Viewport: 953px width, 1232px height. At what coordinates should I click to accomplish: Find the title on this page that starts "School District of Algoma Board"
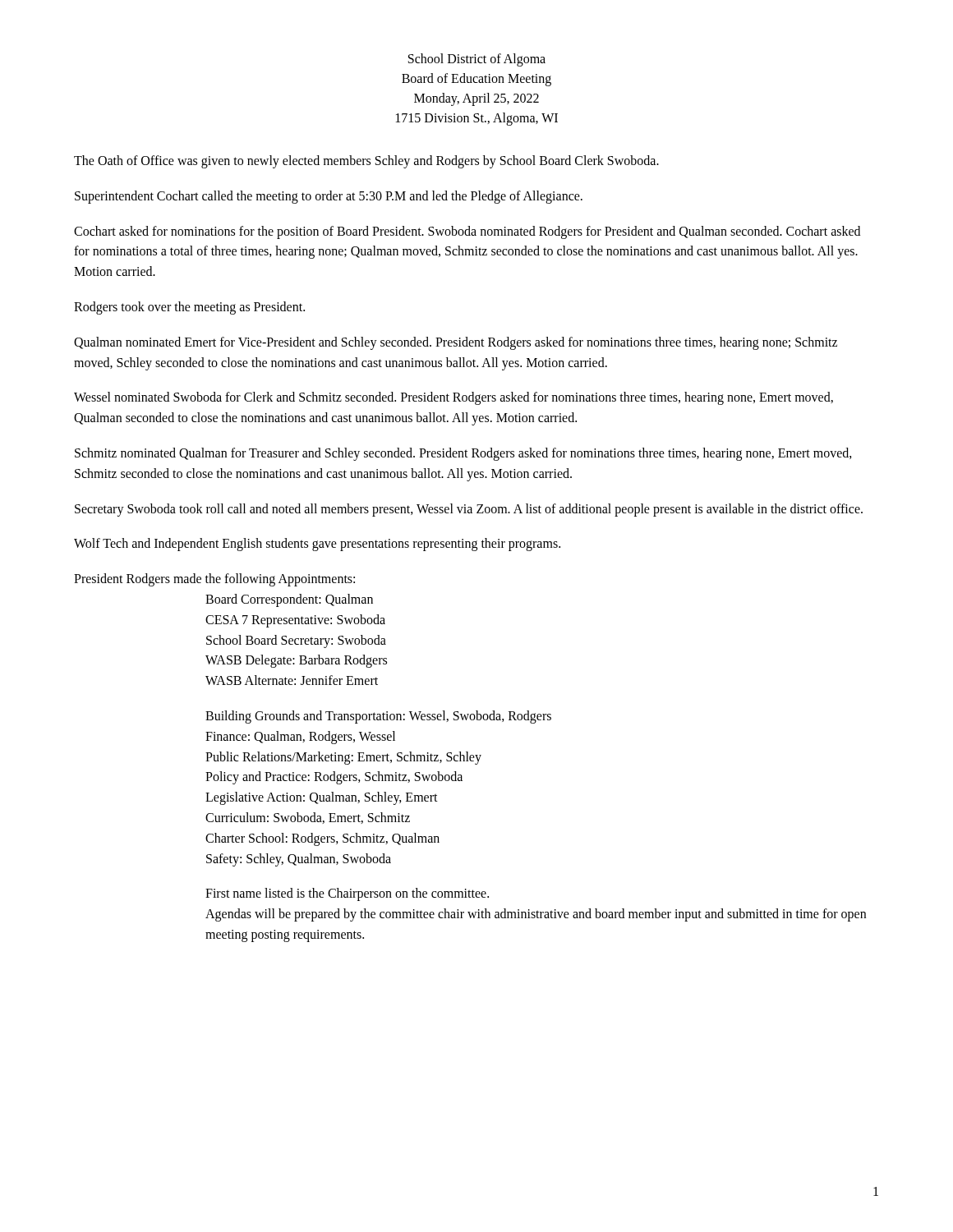476,88
